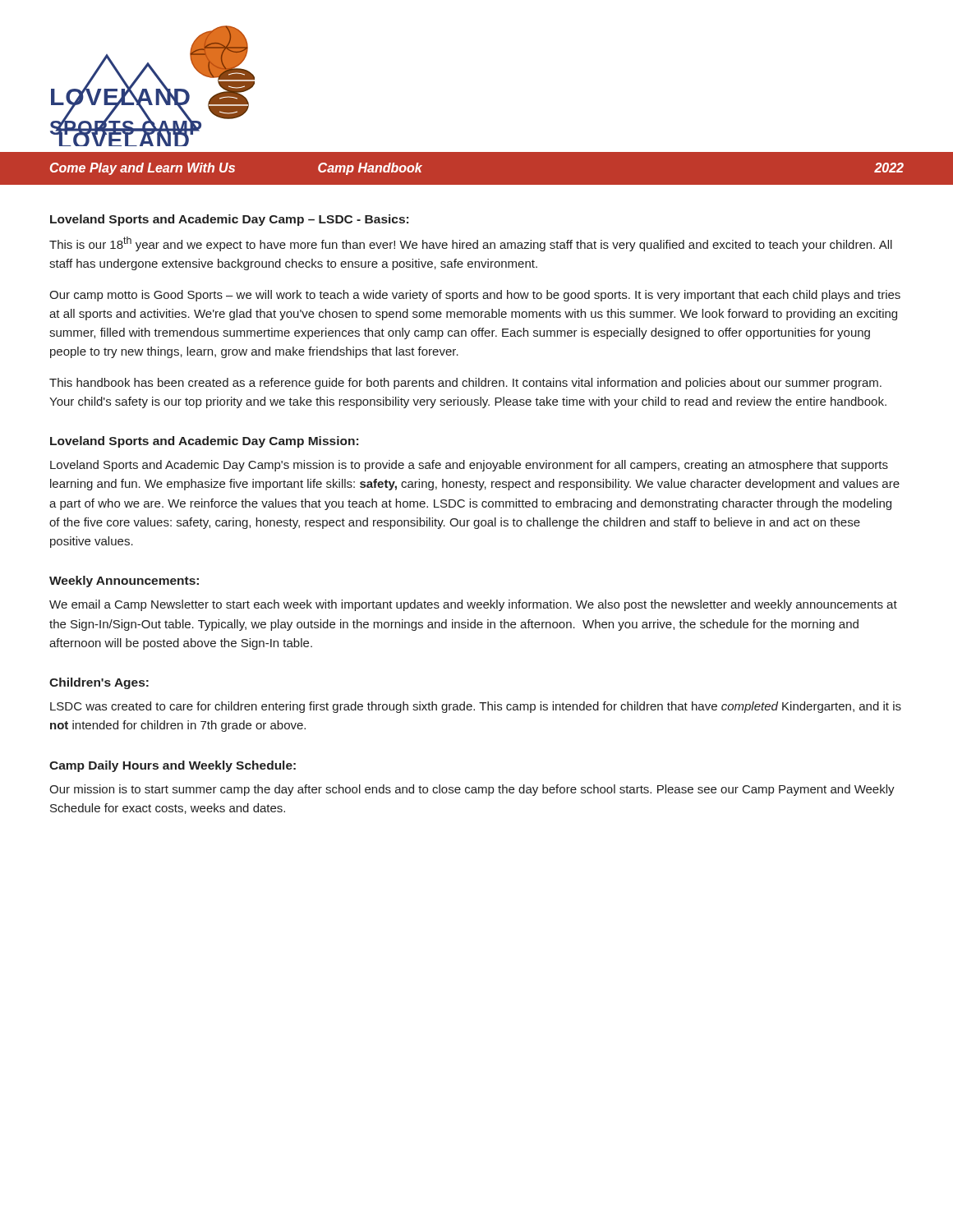Select the passage starting "Loveland Sports and Academic Day Camp's mission is"

474,503
